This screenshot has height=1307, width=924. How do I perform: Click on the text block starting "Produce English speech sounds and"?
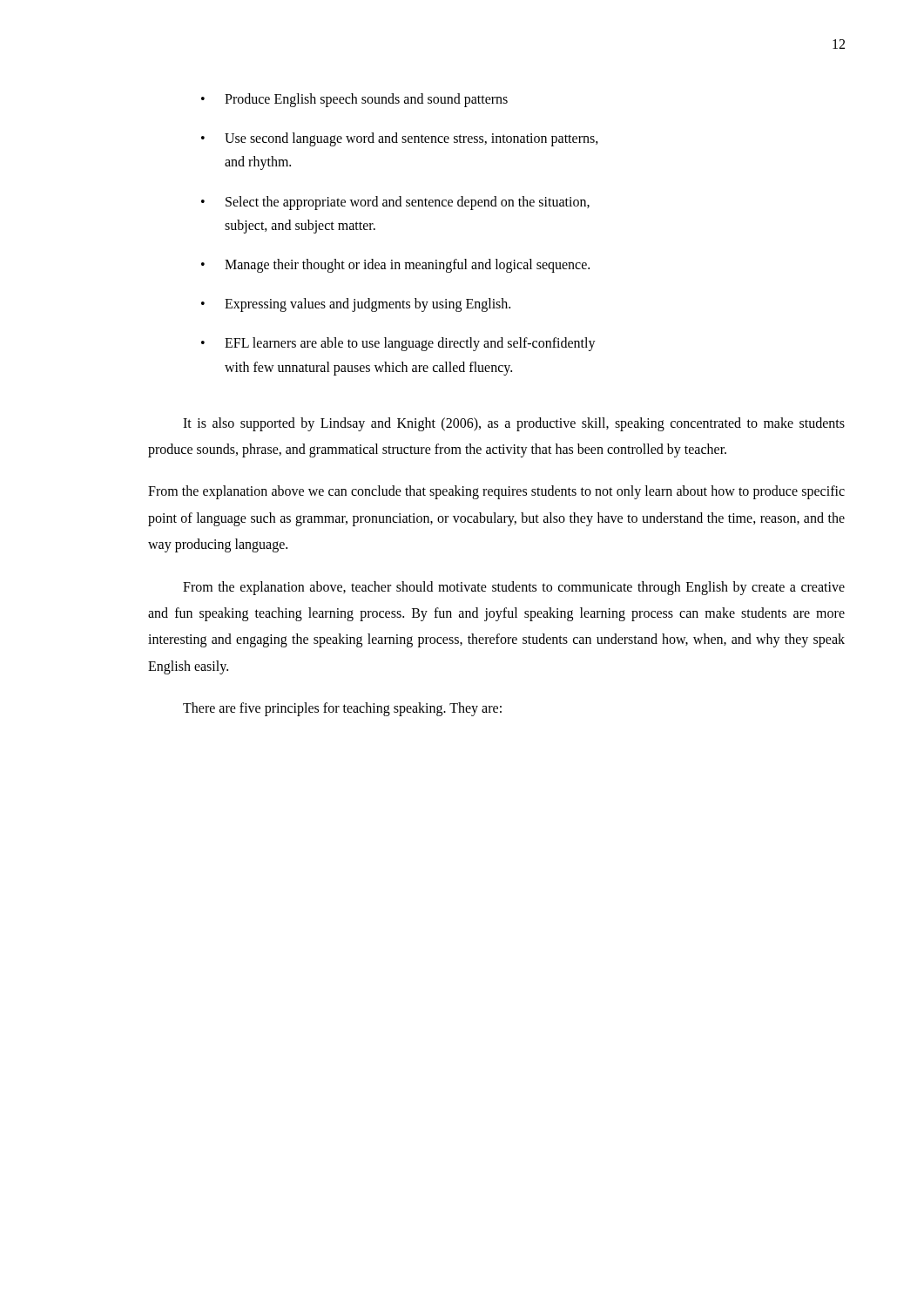pos(366,99)
